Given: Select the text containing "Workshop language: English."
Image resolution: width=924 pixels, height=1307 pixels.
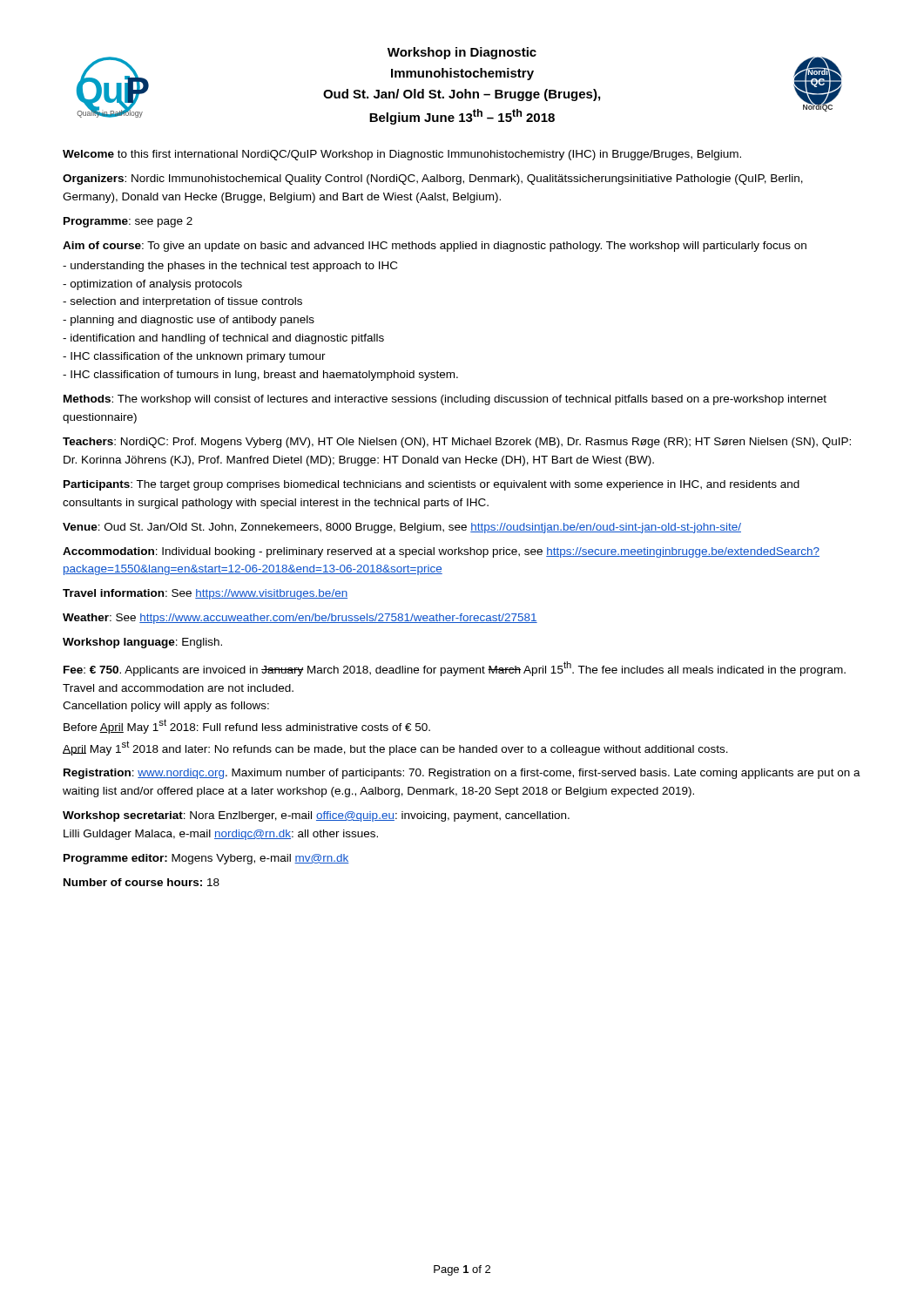Looking at the screenshot, I should pos(143,642).
